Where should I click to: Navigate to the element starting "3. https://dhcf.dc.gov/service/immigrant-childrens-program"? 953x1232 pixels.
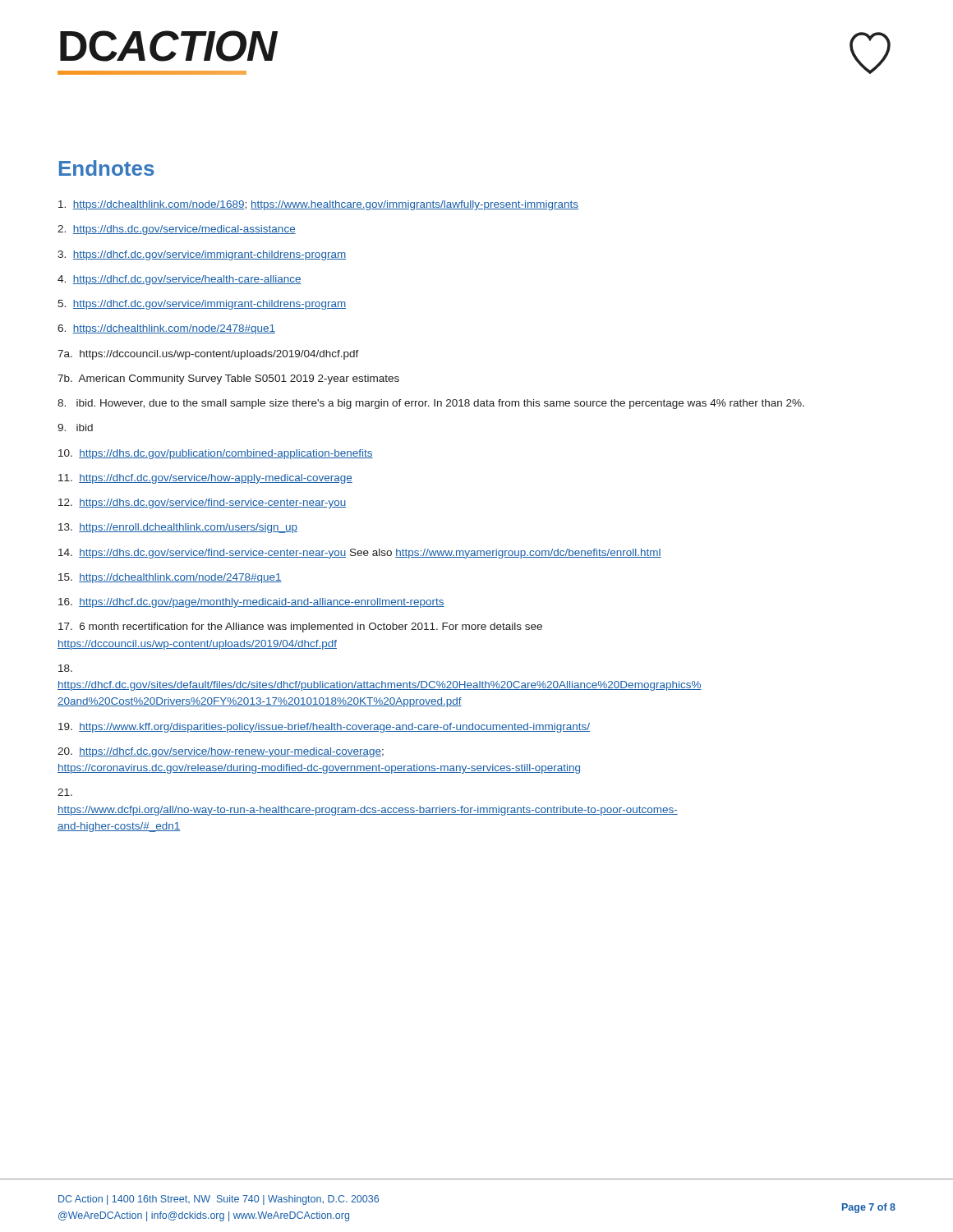[x=202, y=254]
